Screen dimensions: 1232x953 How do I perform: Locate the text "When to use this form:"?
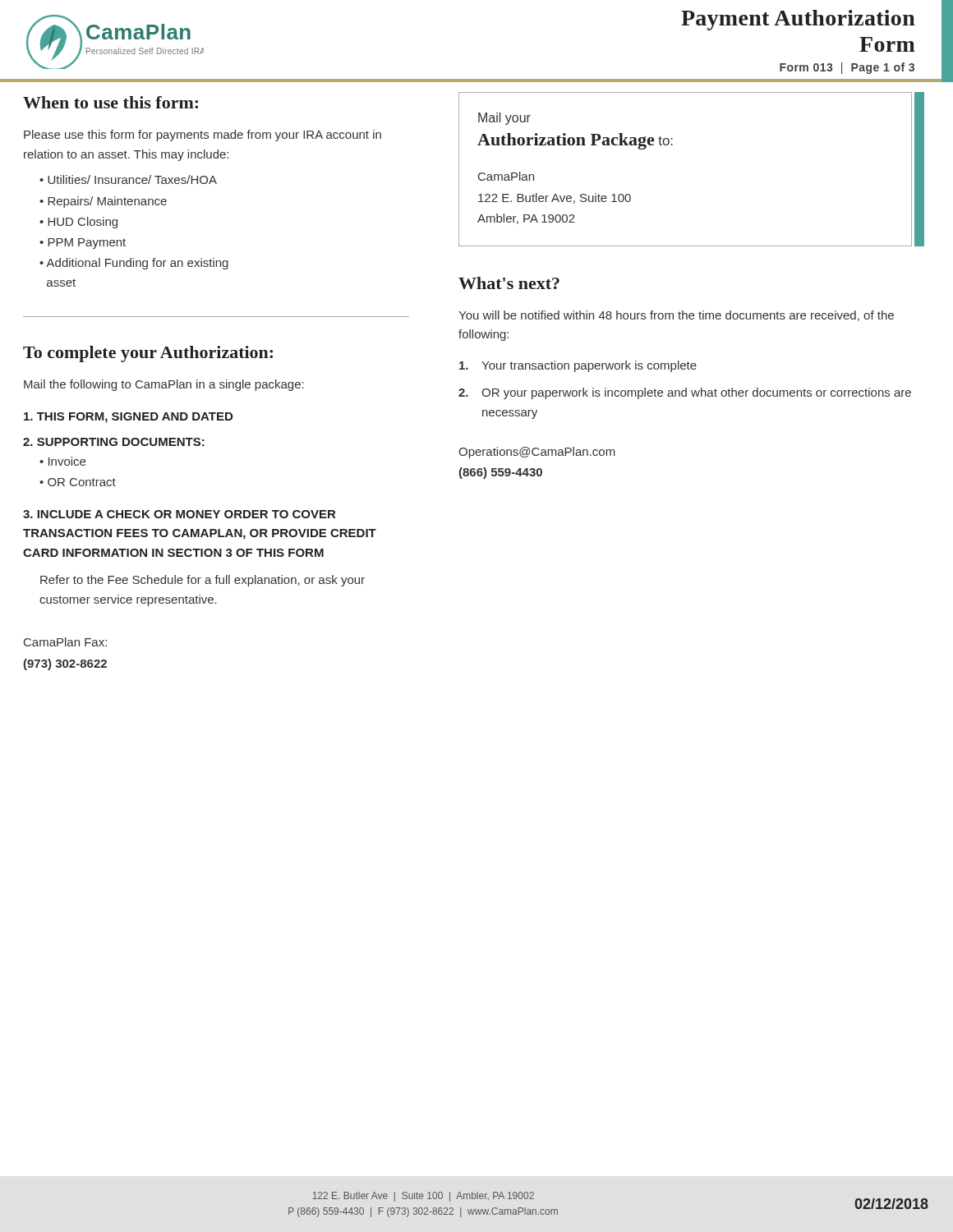111,102
